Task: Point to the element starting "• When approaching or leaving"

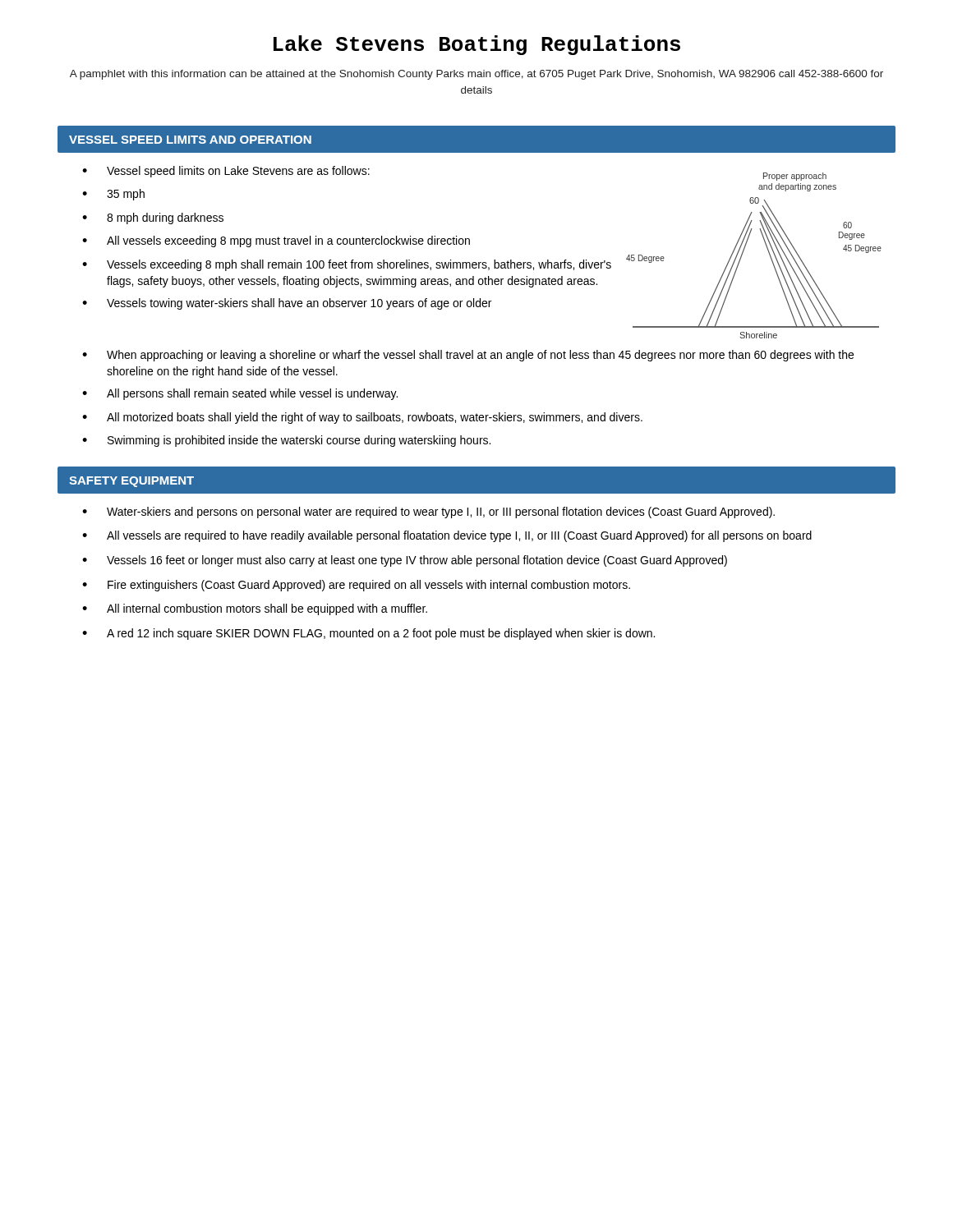Action: (489, 363)
